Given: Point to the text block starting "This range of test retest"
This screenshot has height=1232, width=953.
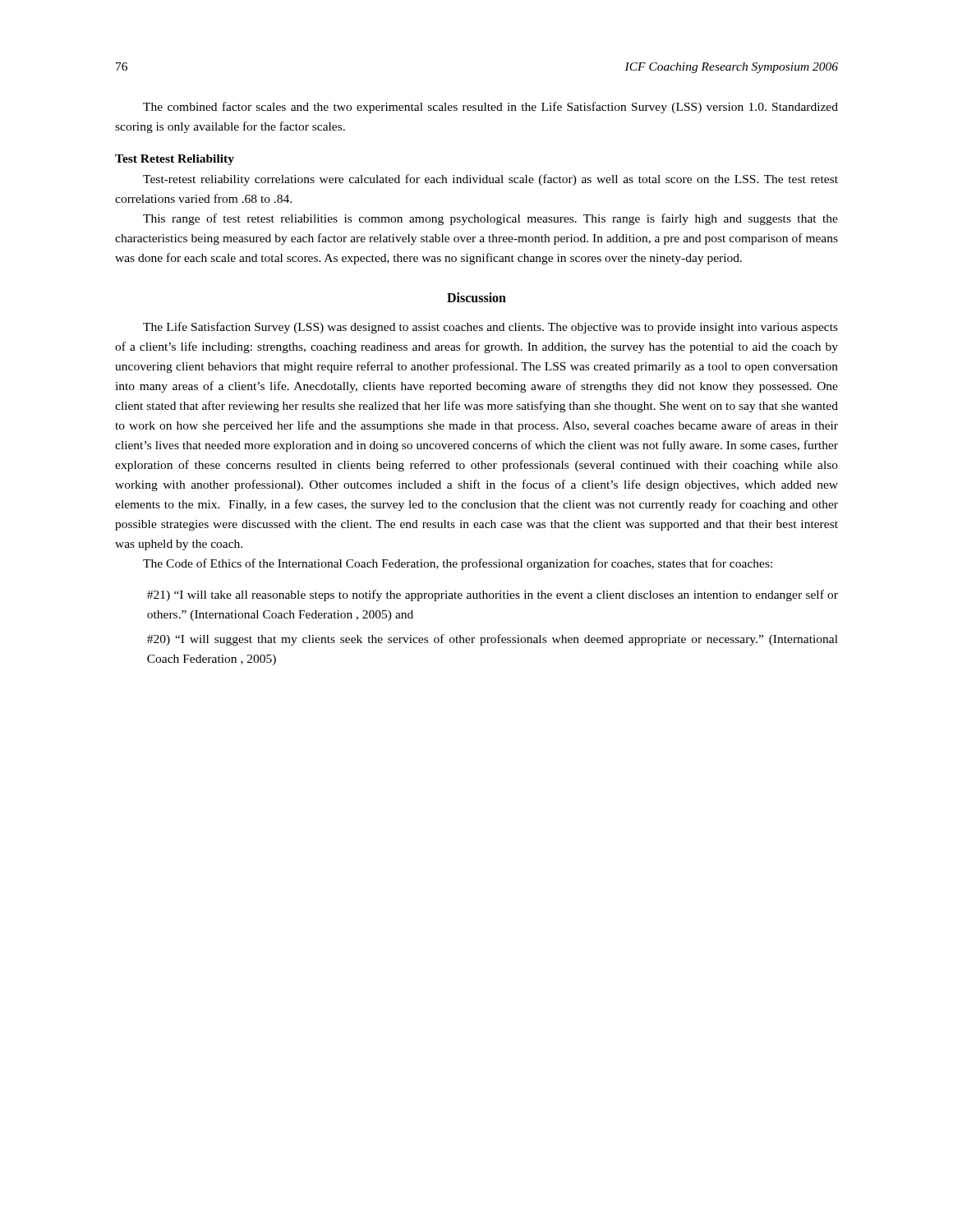Looking at the screenshot, I should point(476,238).
